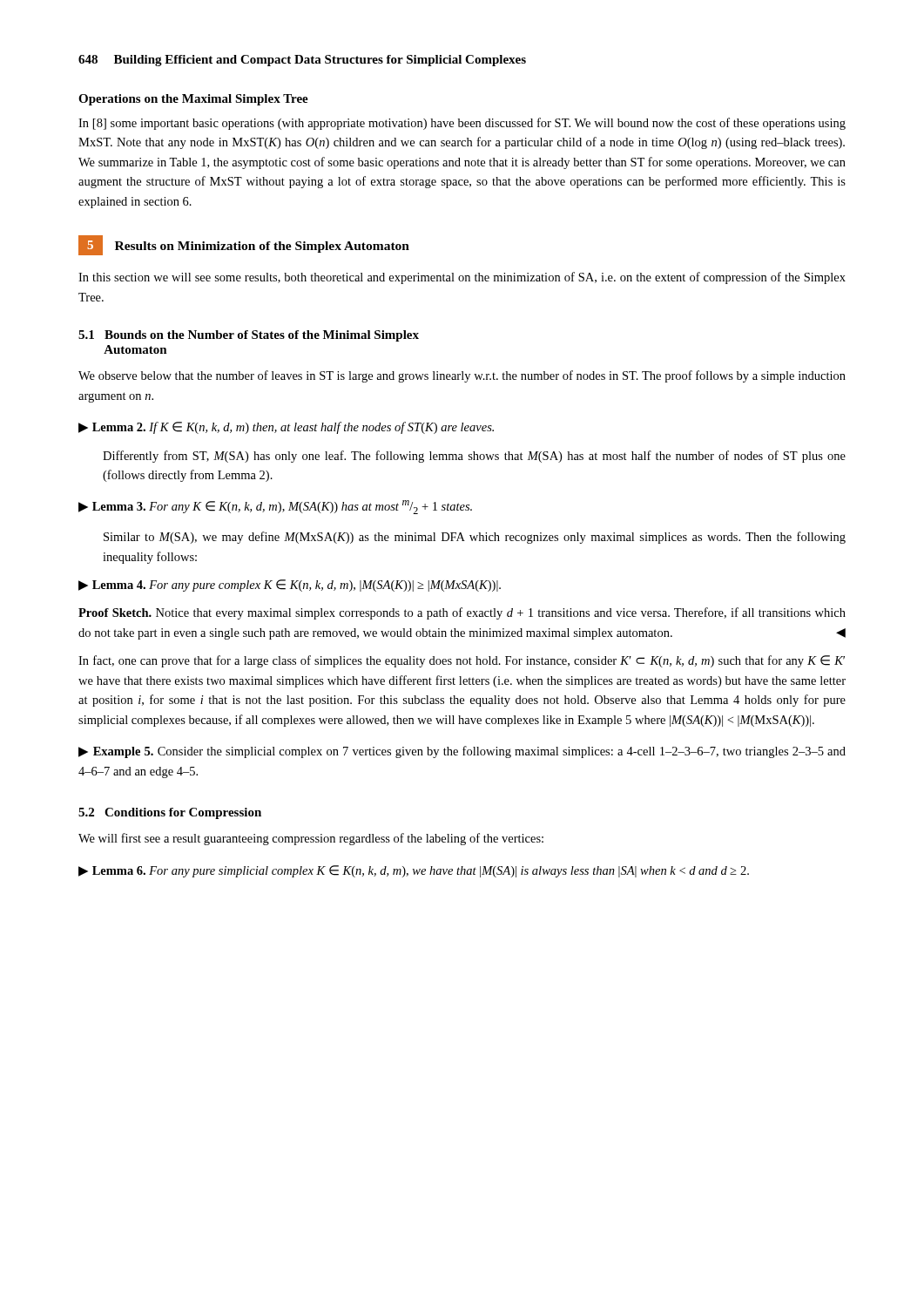Screen dimensions: 1307x924
Task: Locate the block of text that opens with "Proof Sketch. Notice that every maximal simplex corresponds"
Action: coord(462,624)
